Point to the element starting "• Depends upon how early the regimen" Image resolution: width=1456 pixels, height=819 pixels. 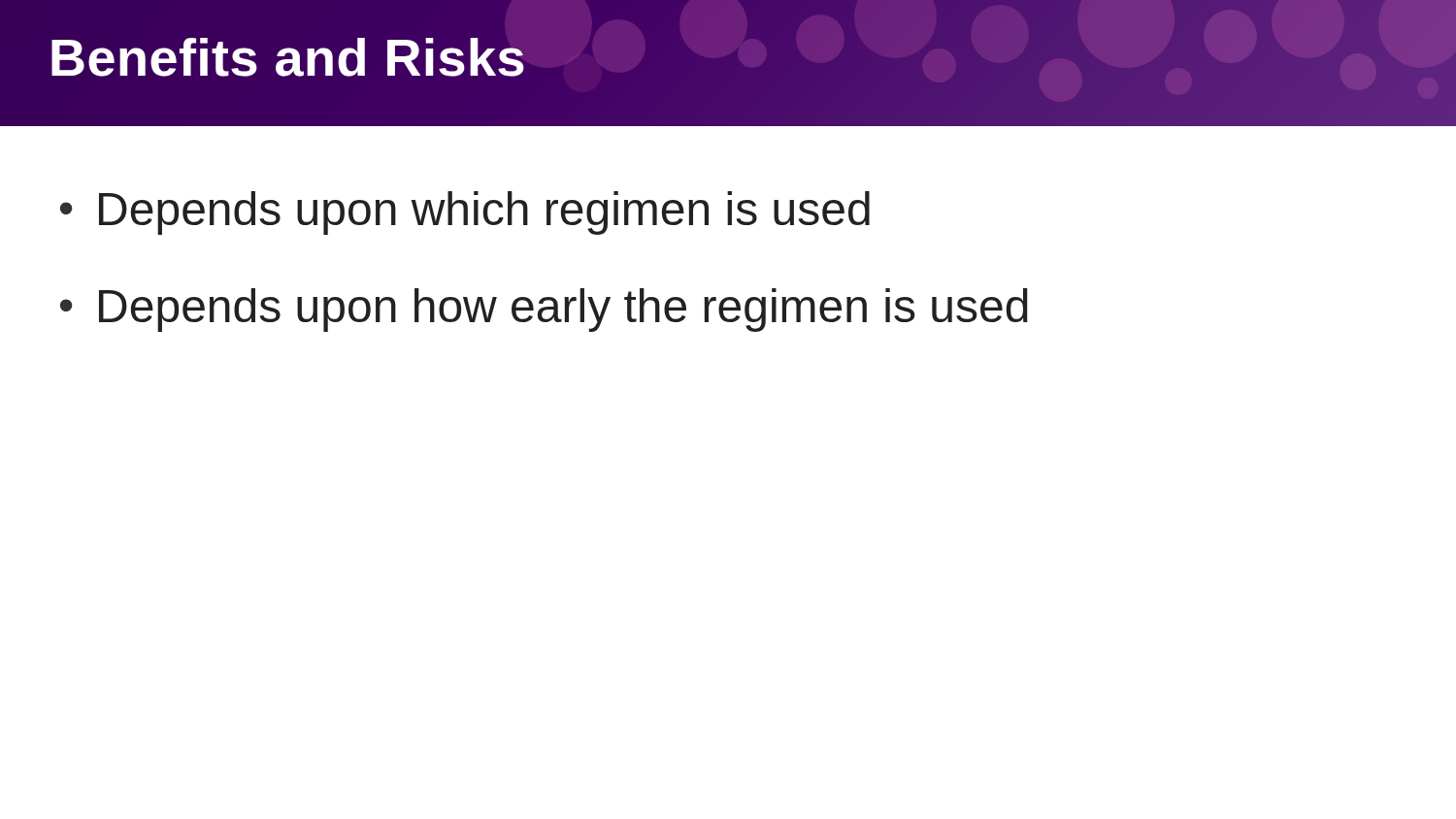544,307
